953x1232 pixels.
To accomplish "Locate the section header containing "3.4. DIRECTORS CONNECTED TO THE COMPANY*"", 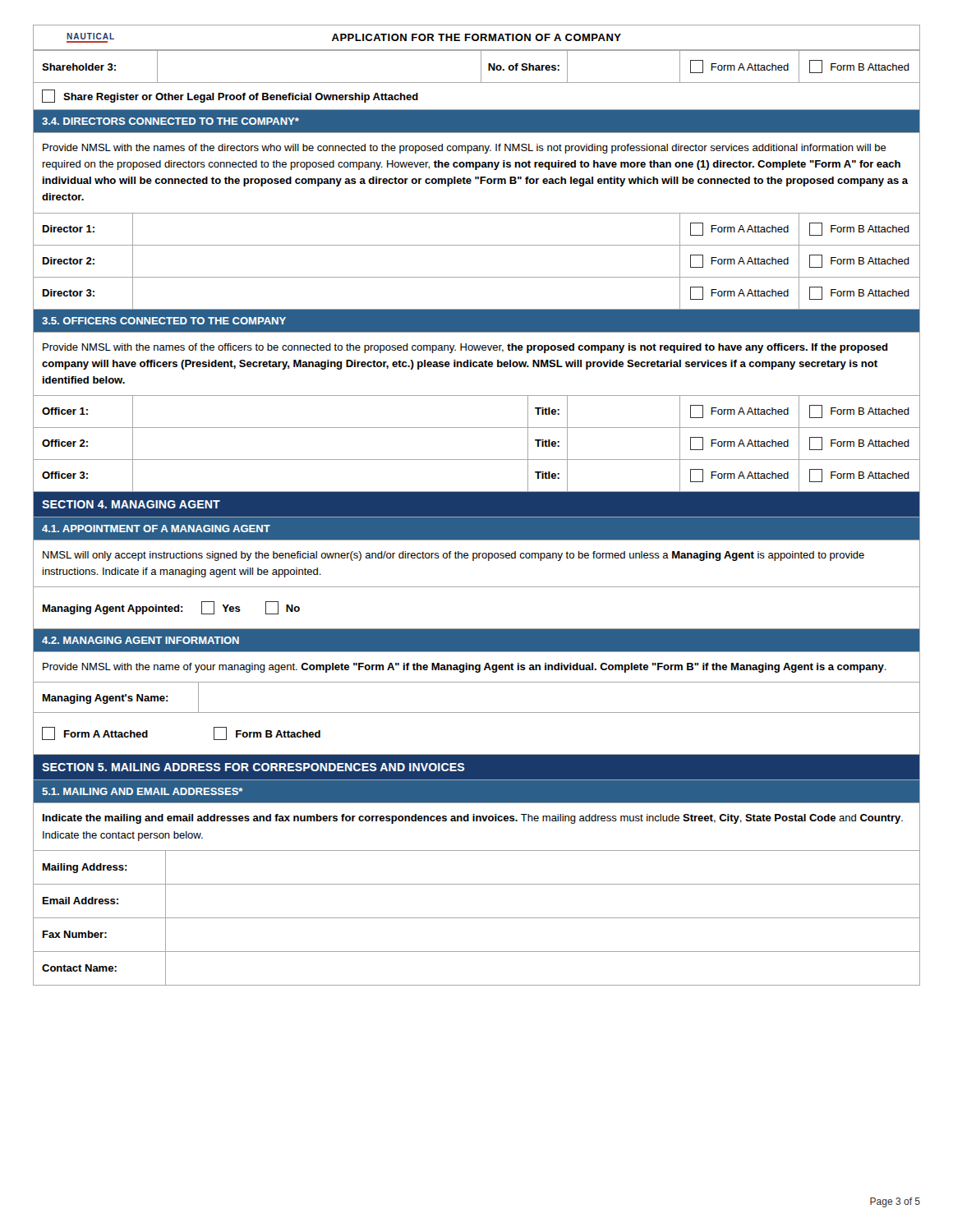I will coord(476,122).
